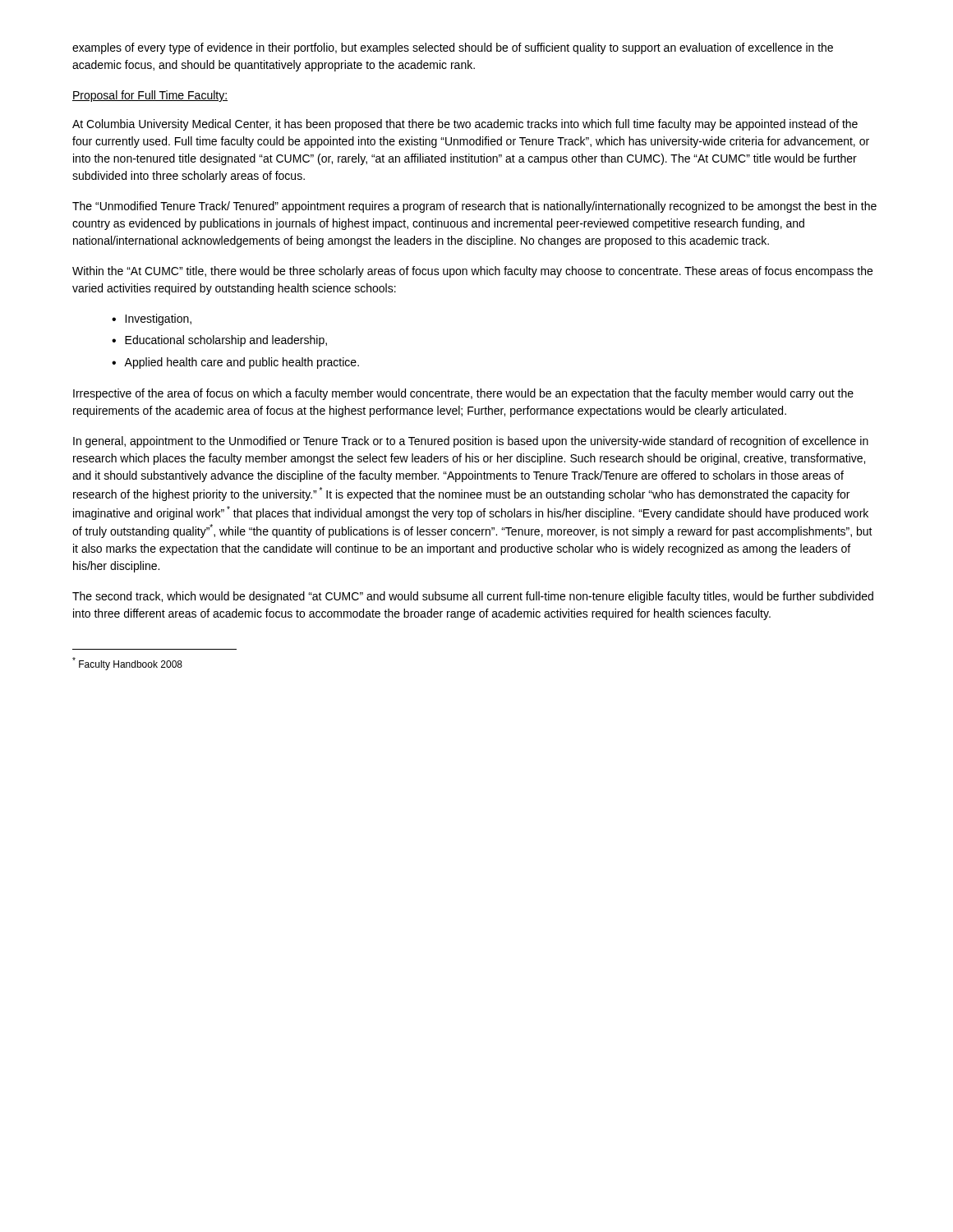
Task: Where does it say "• Investigation,"?
Action: tap(152, 320)
